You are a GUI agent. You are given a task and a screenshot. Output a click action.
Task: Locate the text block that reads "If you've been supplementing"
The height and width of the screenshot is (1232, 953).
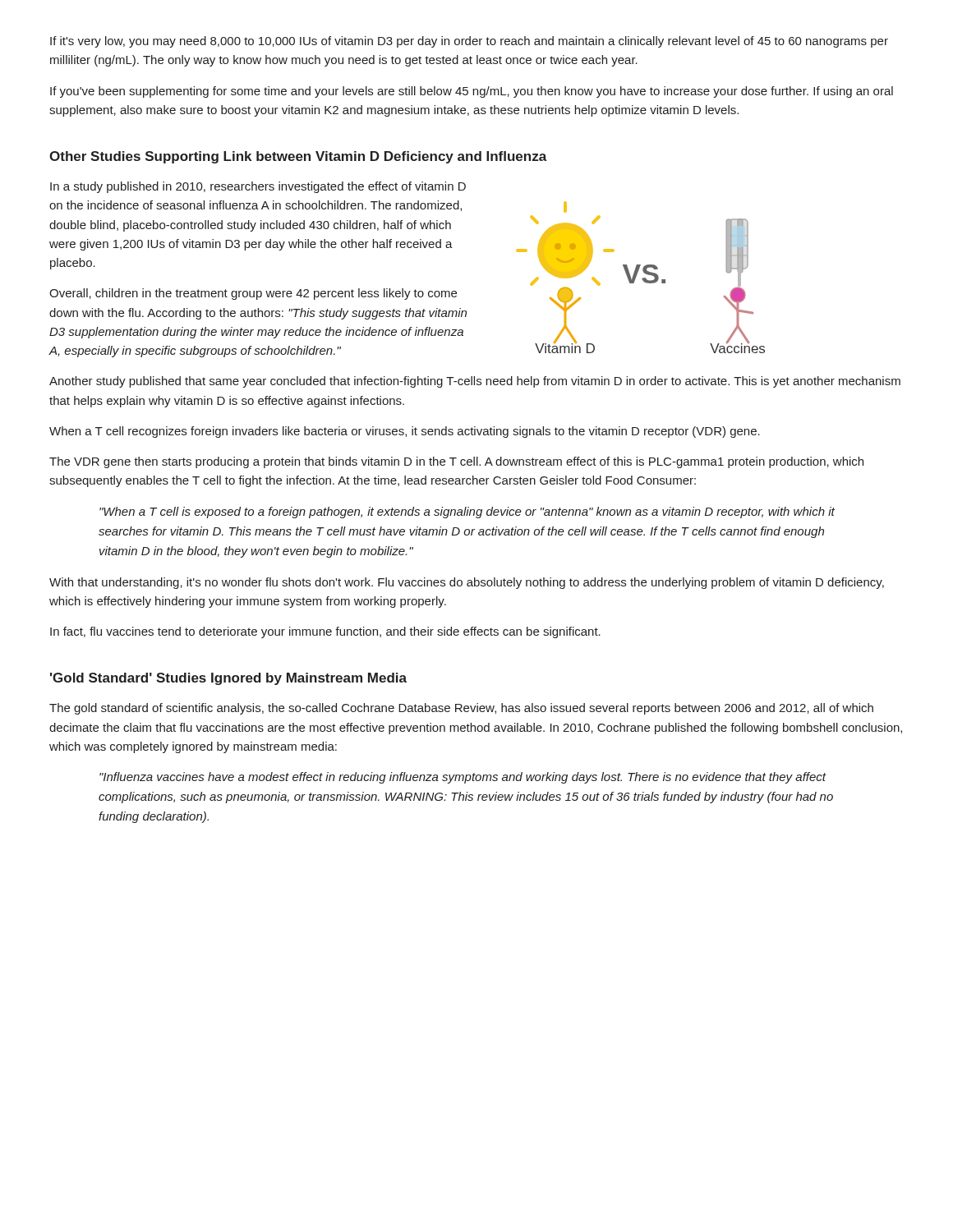471,100
